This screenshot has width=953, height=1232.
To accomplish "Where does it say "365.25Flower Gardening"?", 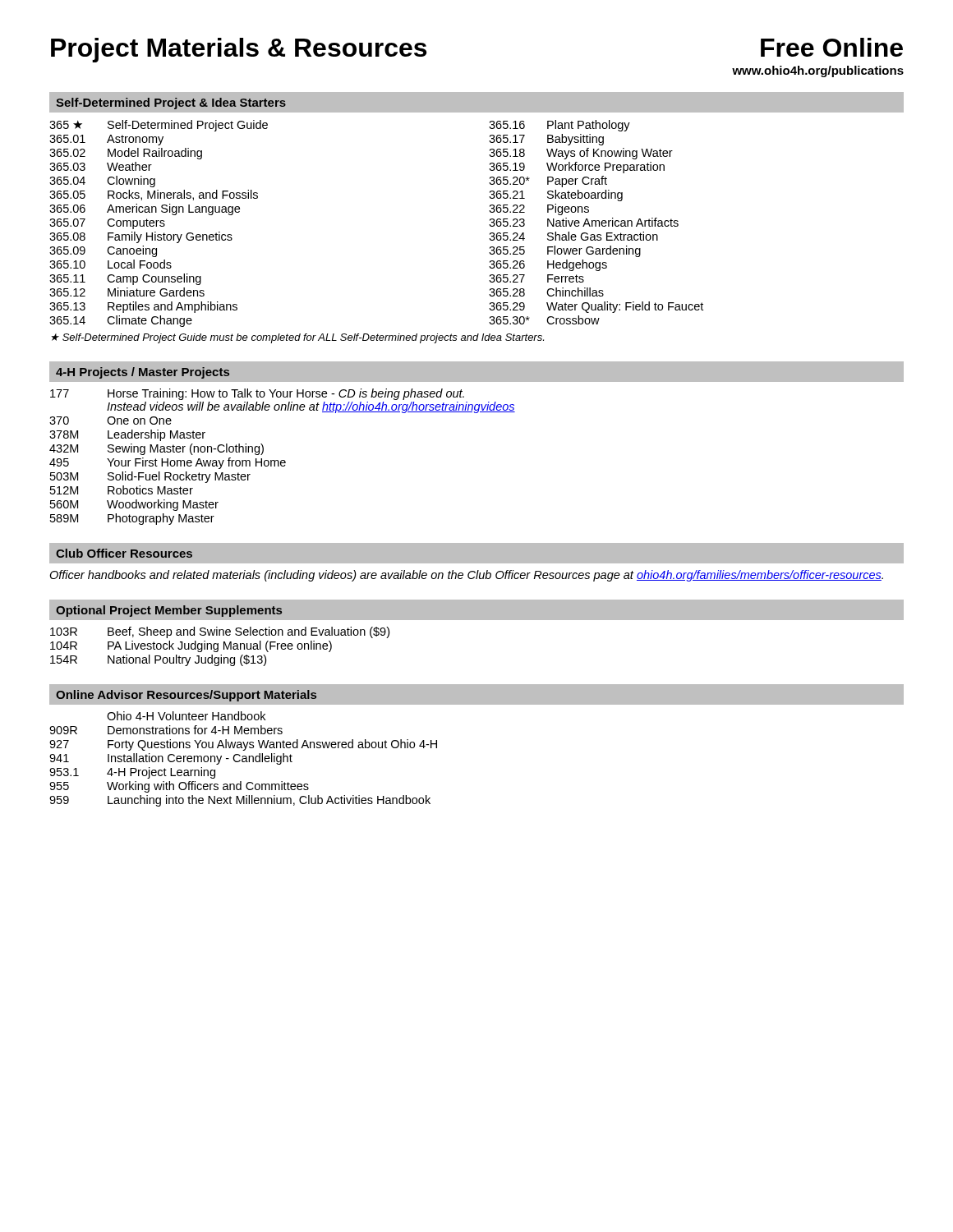I will (565, 251).
